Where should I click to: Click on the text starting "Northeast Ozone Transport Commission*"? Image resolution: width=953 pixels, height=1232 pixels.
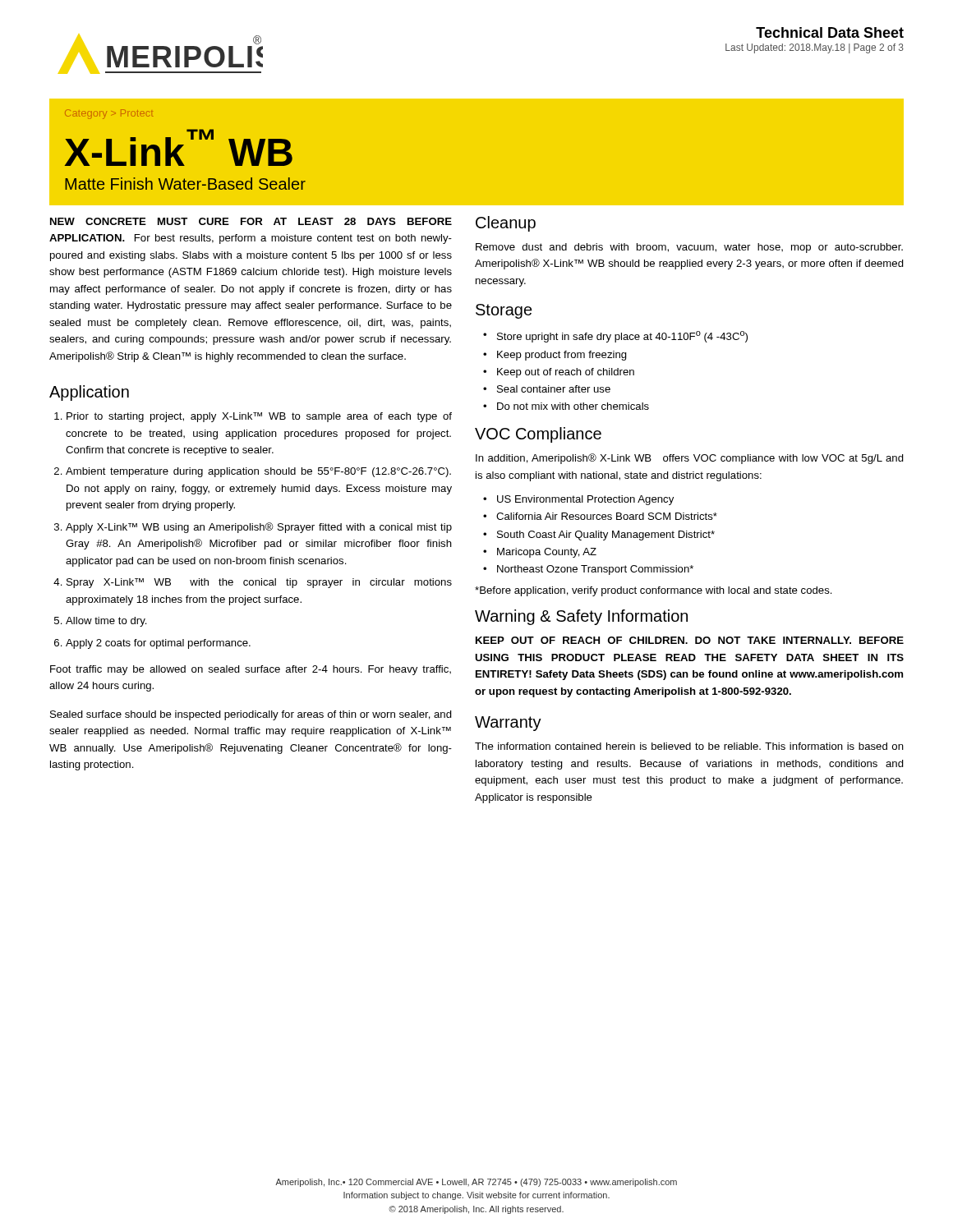595,569
